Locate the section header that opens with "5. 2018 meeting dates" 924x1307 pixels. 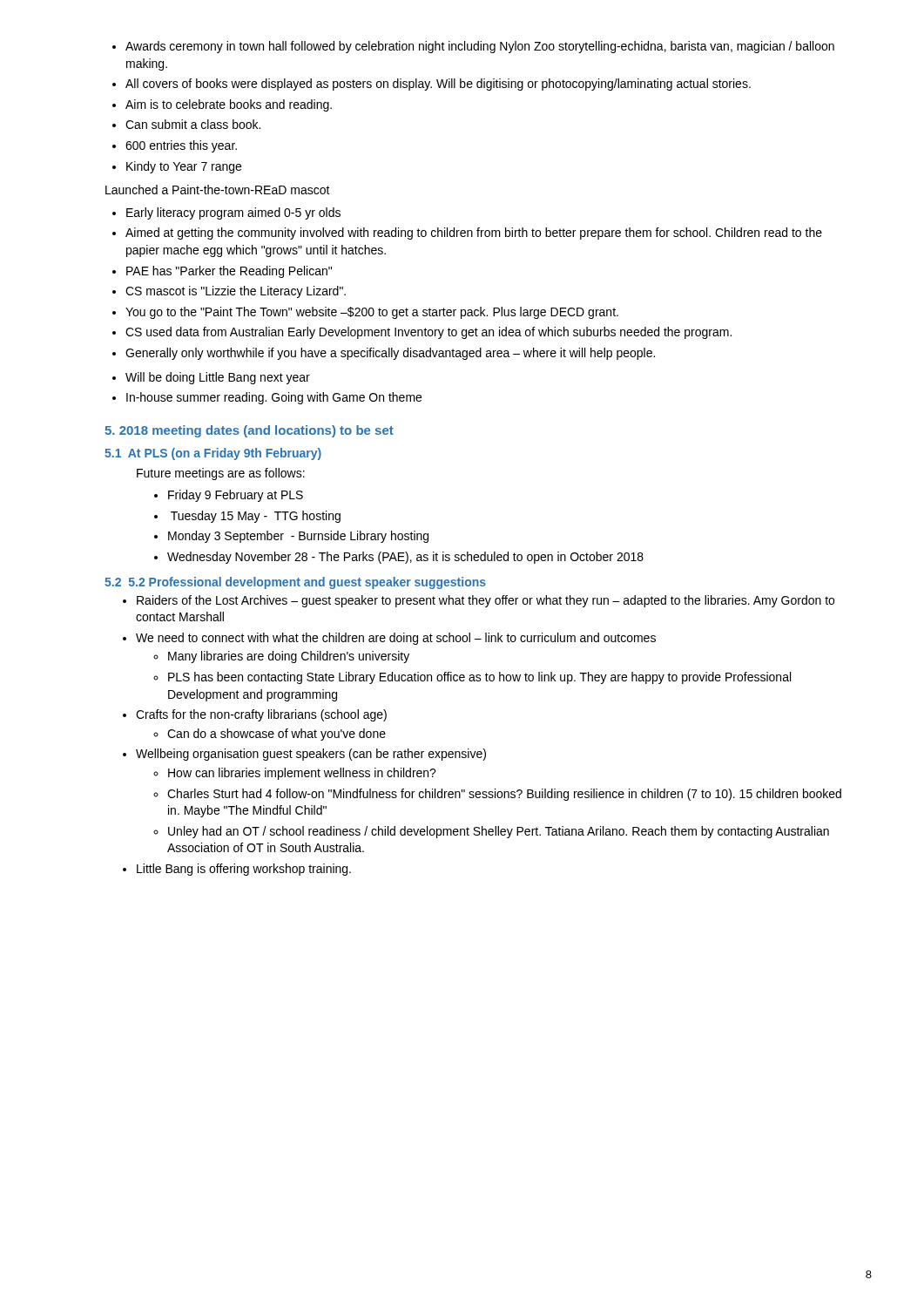(x=249, y=430)
